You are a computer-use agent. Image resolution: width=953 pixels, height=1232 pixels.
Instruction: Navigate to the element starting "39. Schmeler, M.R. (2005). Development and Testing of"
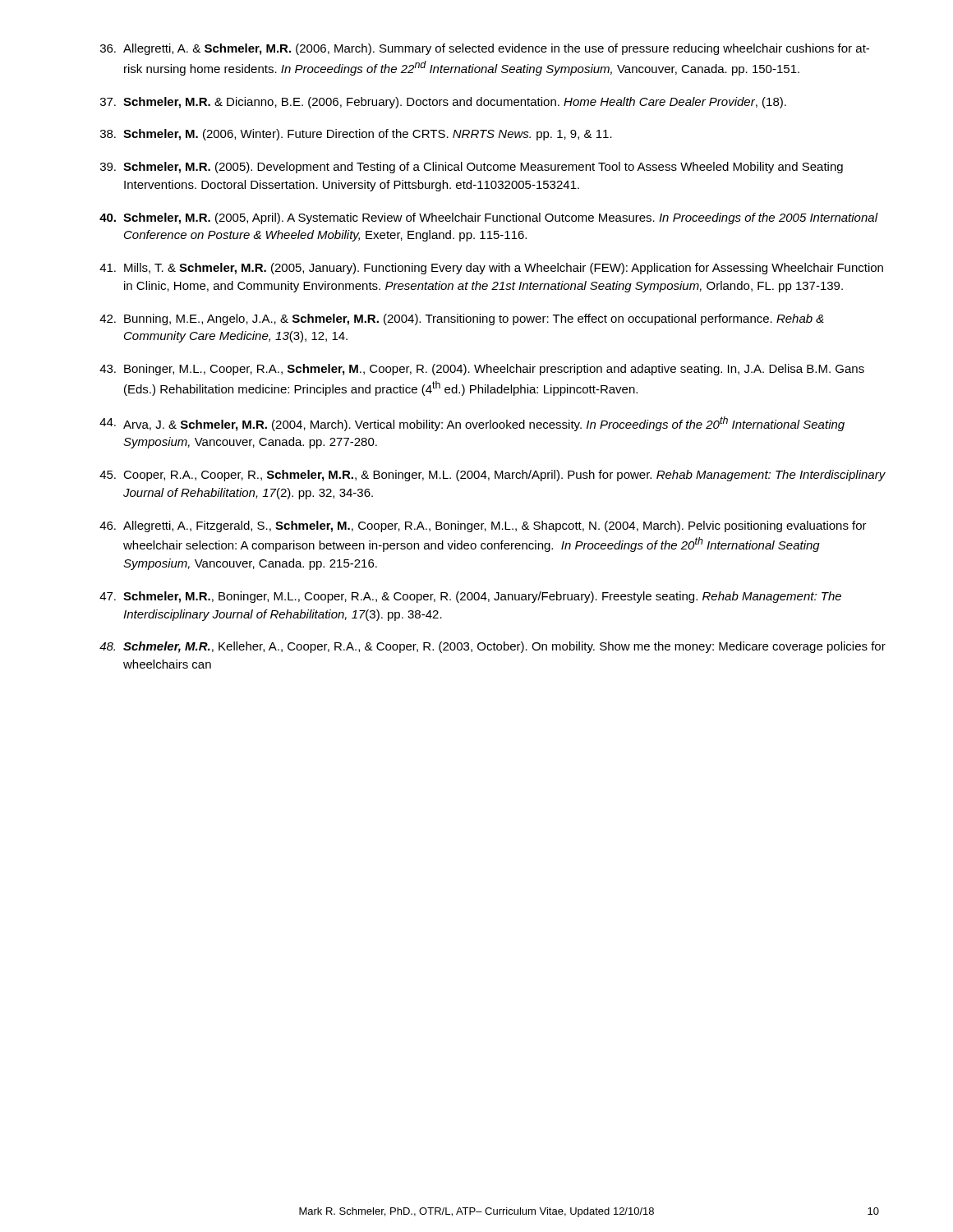[x=481, y=176]
